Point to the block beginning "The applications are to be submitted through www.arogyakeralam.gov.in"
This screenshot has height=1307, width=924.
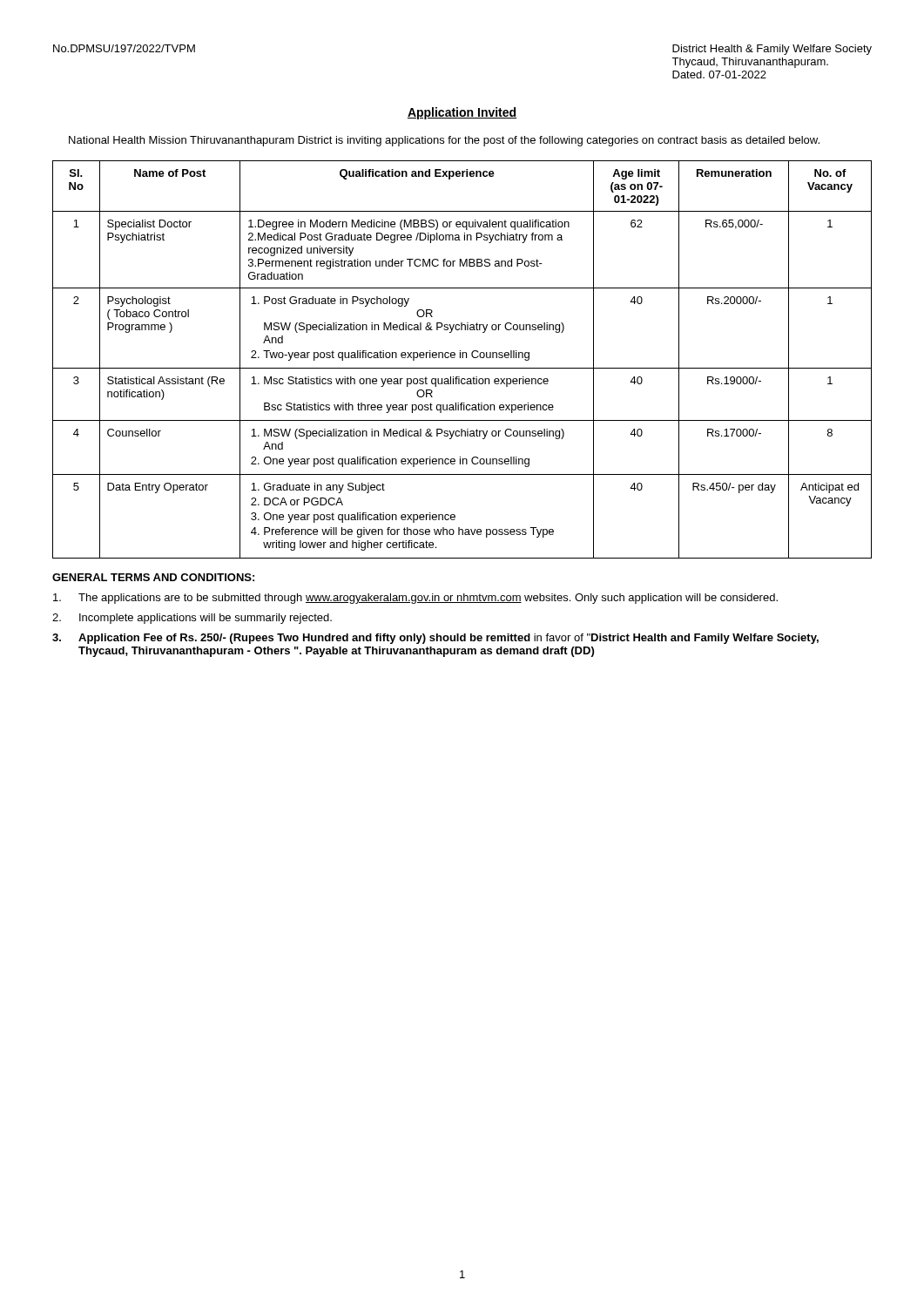462,597
